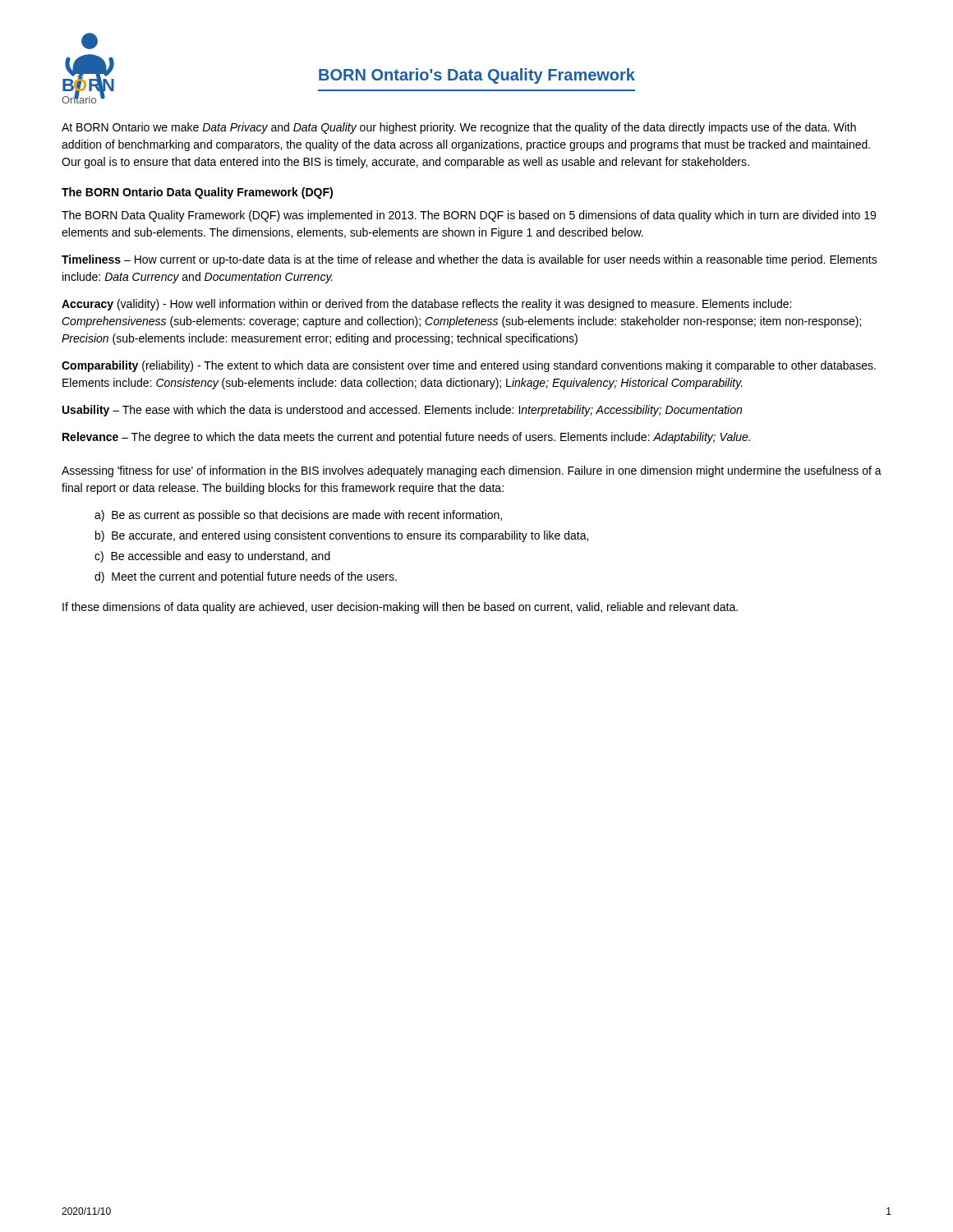Point to the block beginning "Accuracy (validity) - How well information"

click(462, 321)
